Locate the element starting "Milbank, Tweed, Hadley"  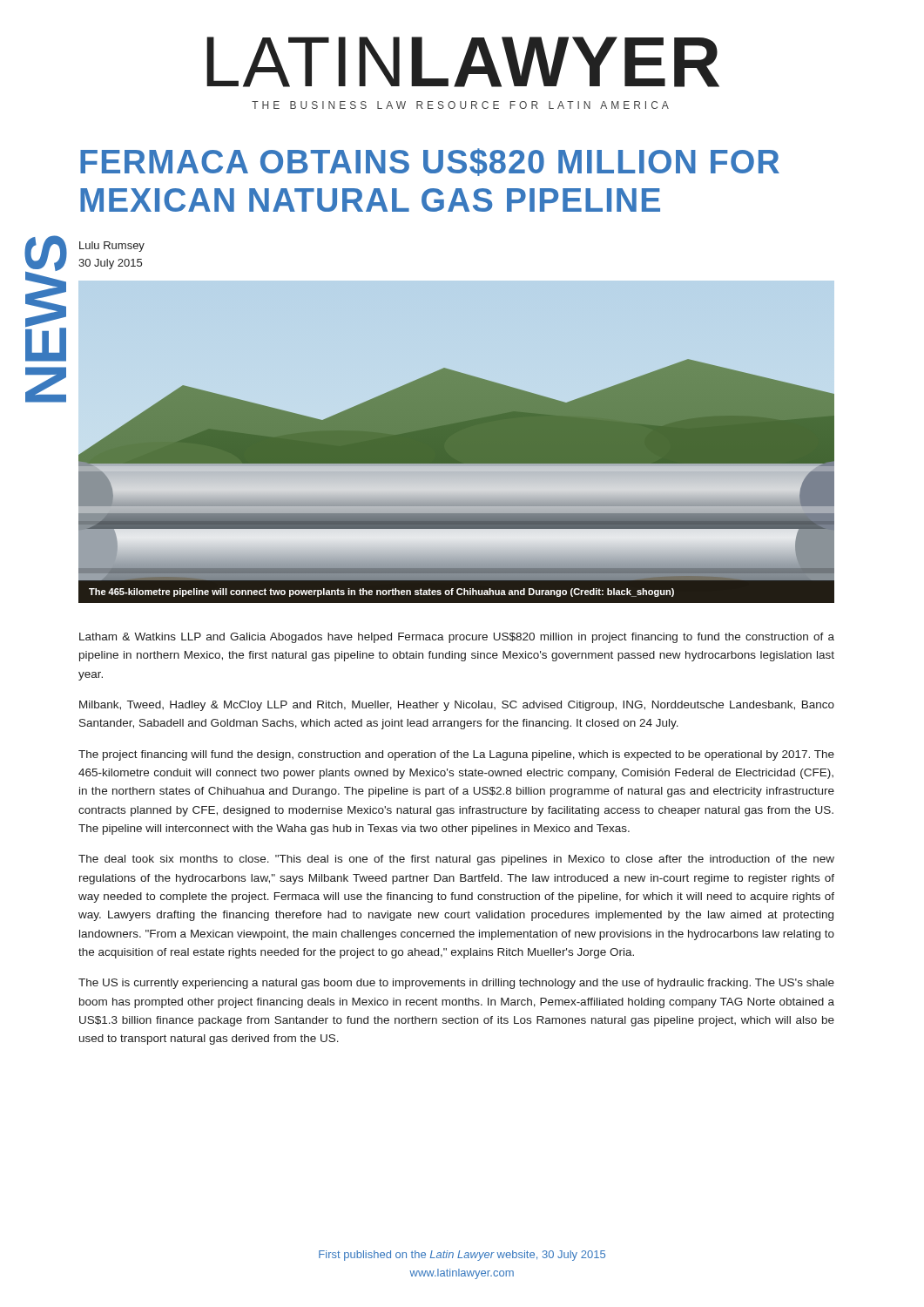click(456, 714)
